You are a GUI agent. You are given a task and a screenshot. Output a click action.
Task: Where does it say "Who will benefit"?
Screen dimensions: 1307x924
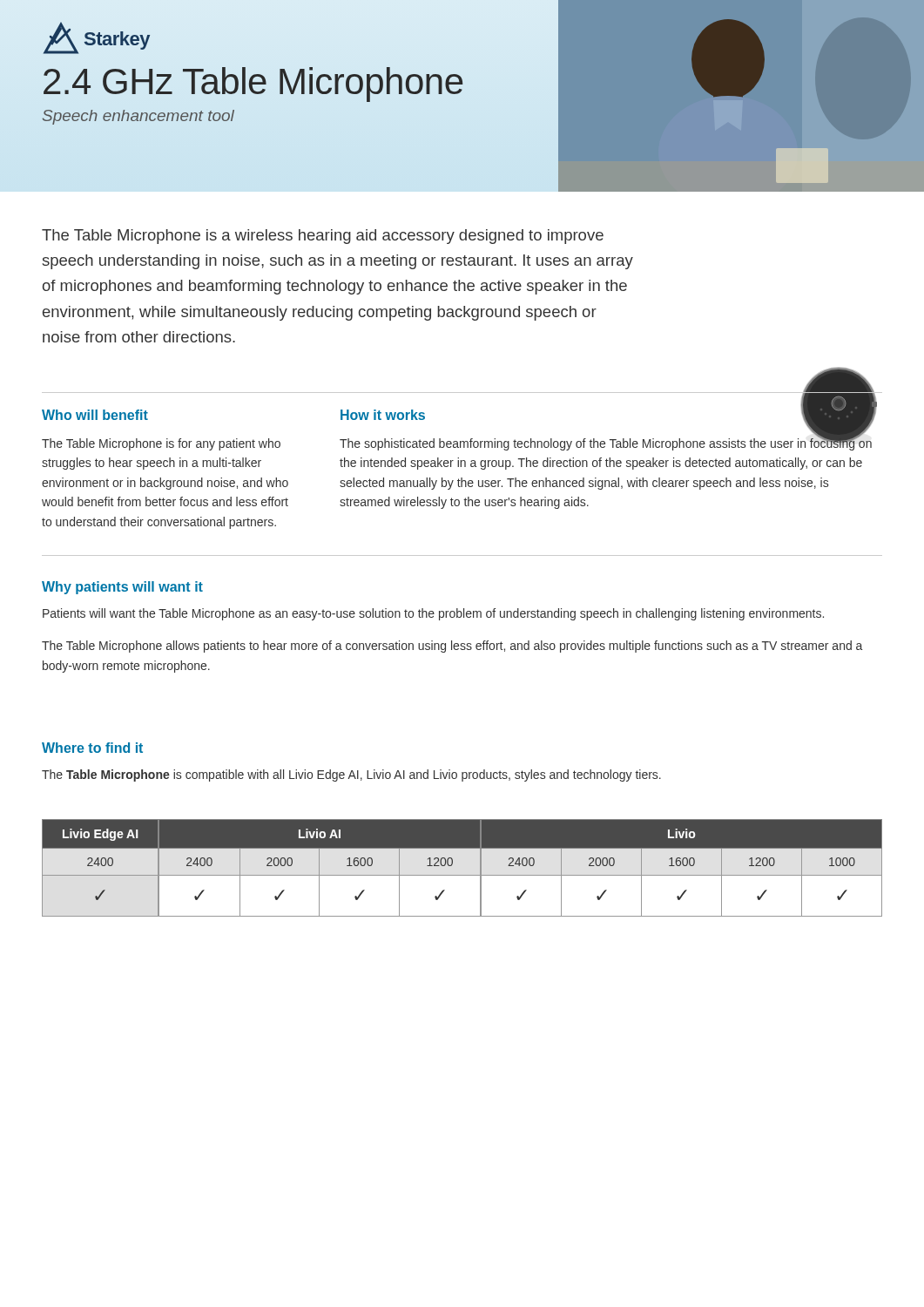coord(95,415)
